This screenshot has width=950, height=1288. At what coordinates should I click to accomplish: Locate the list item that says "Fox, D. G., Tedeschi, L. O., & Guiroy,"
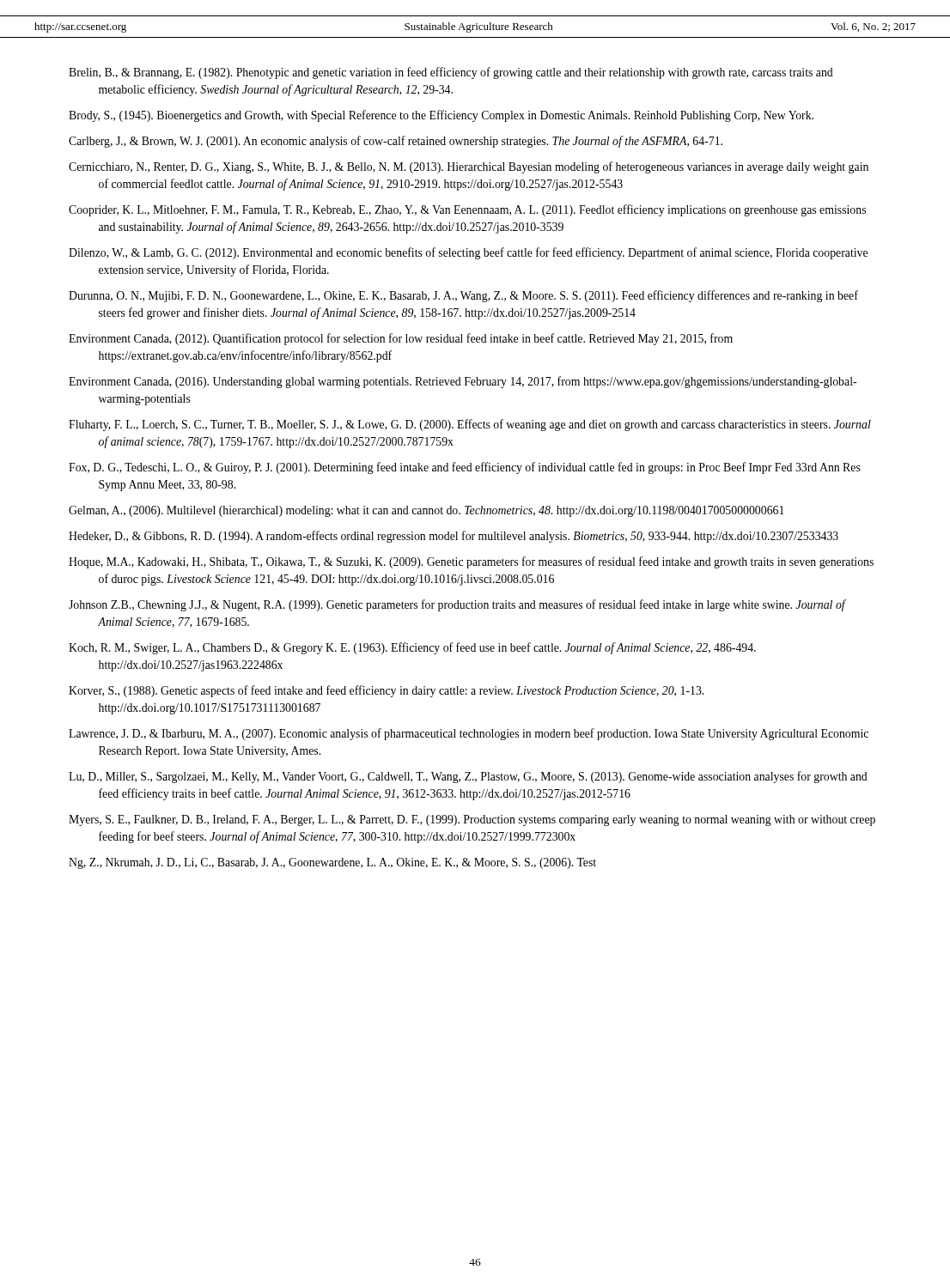[475, 477]
